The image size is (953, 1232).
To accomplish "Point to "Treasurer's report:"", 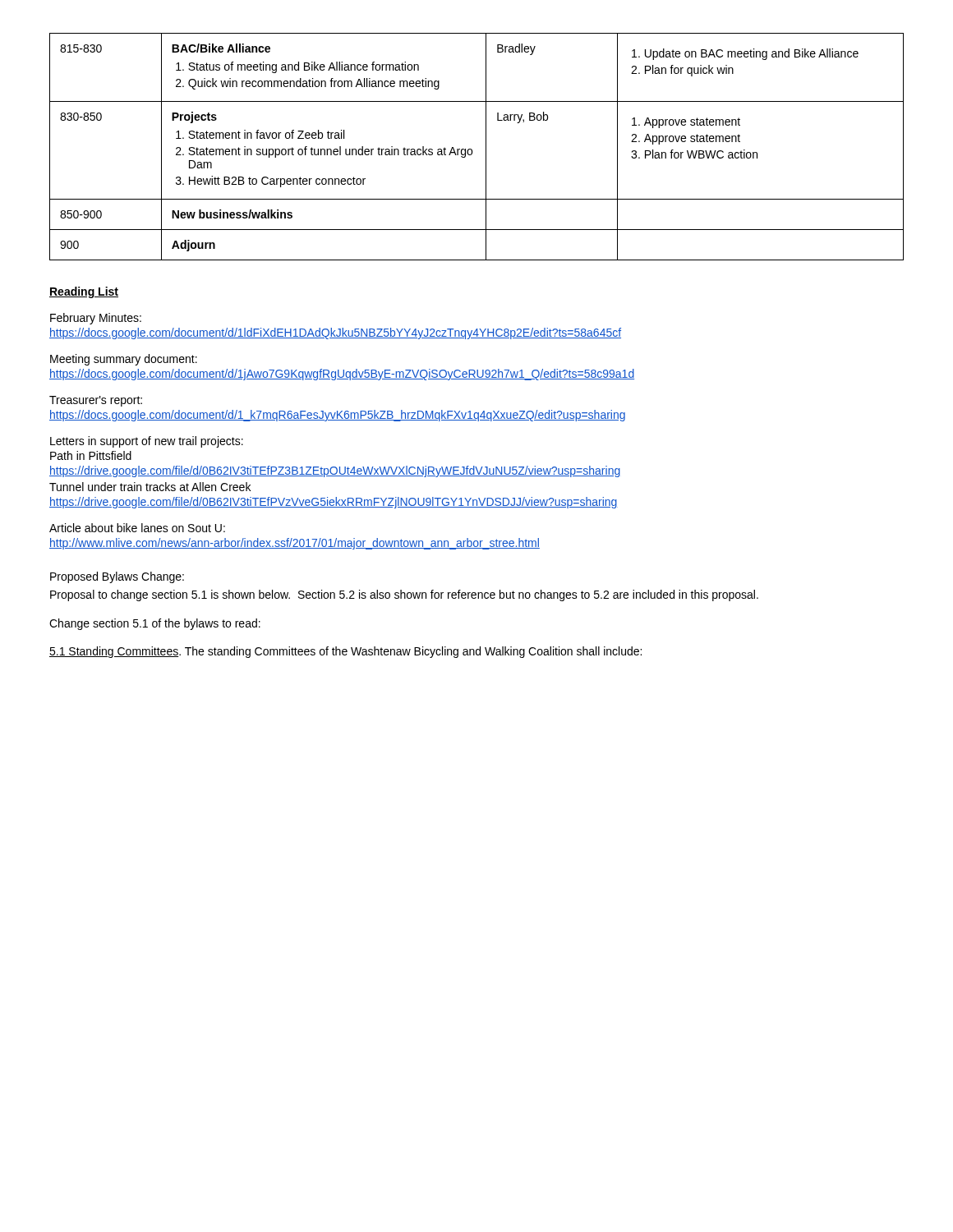I will pos(96,400).
